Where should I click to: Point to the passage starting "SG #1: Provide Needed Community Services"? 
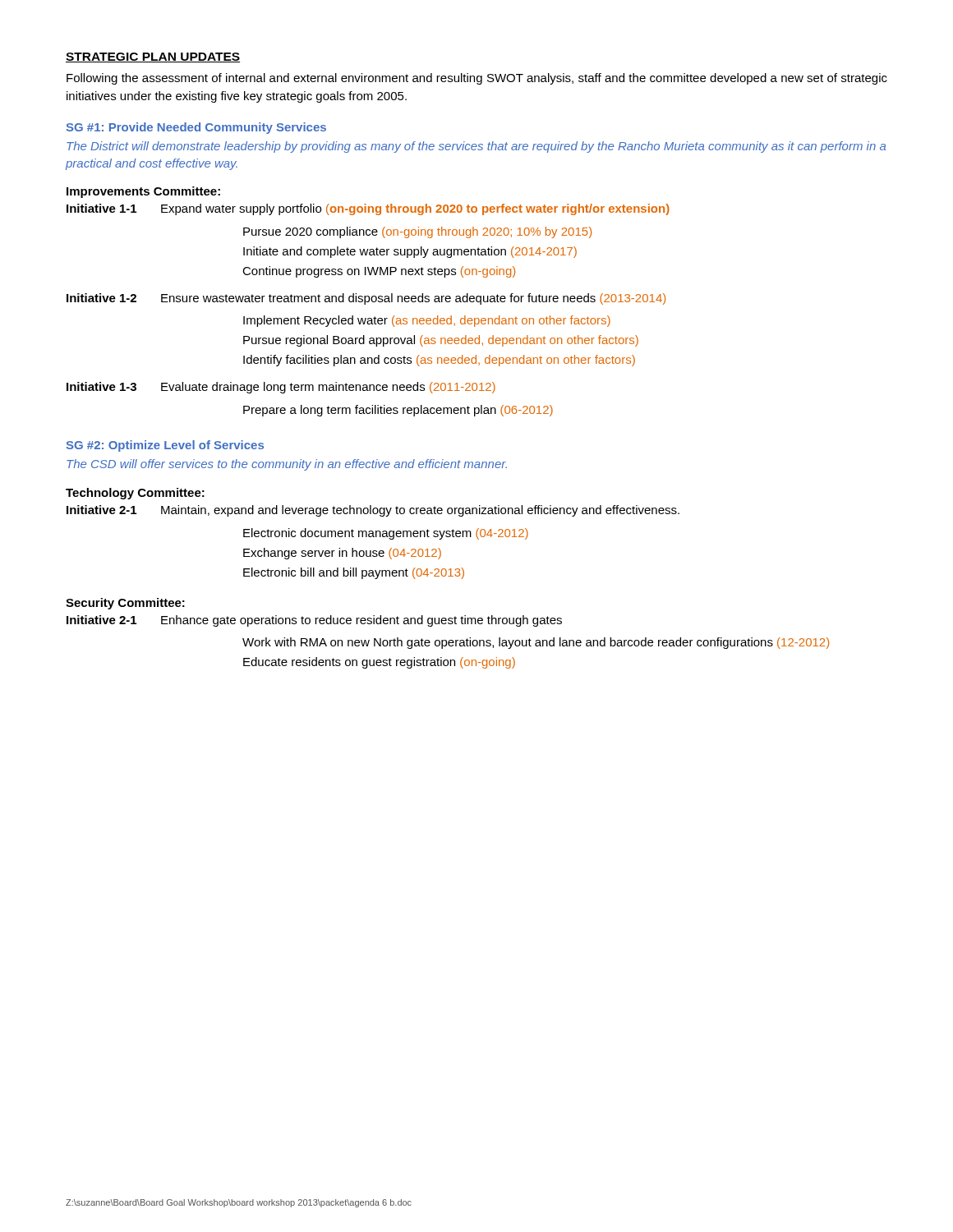click(196, 128)
